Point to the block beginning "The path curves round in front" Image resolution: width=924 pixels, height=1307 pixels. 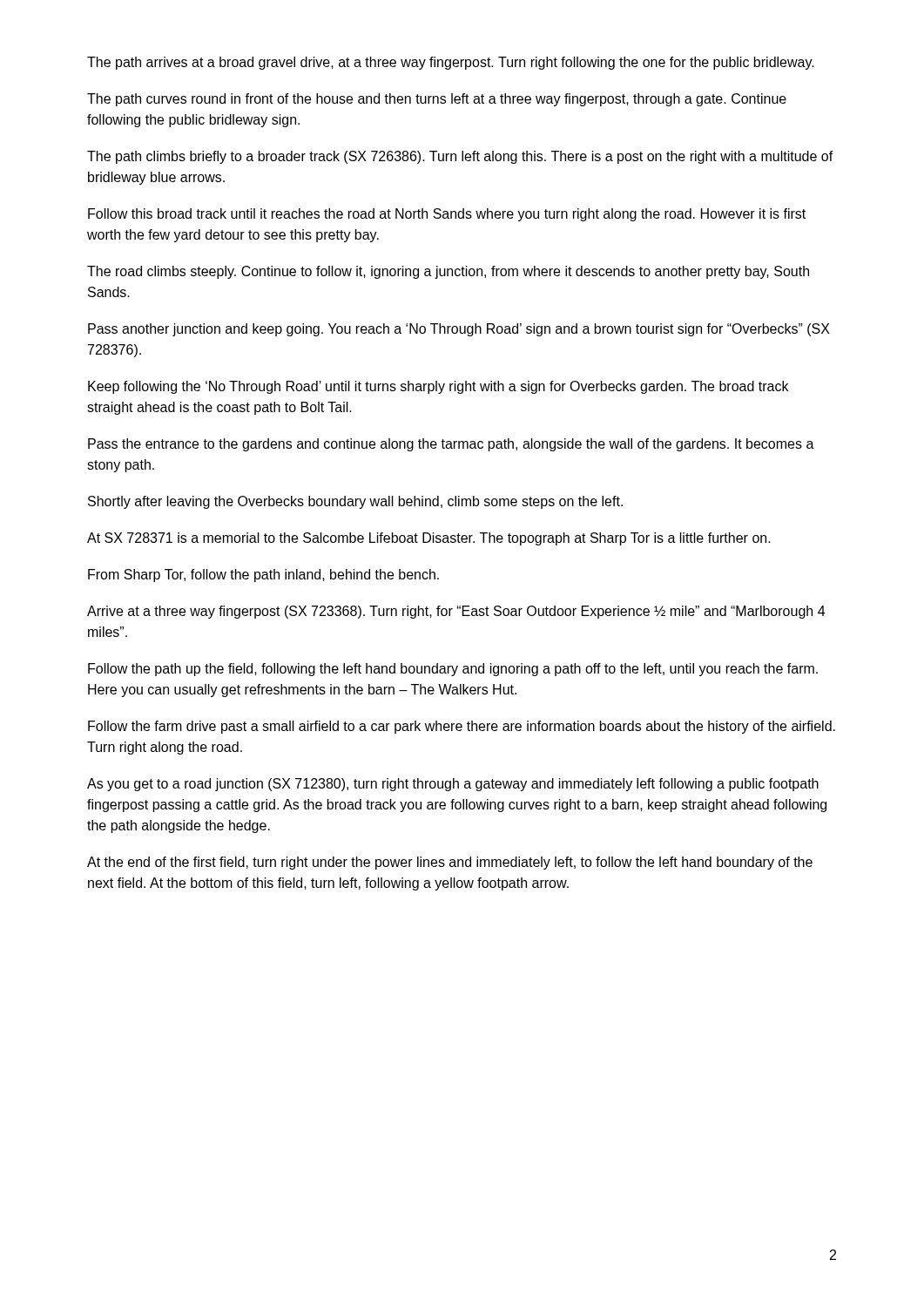[437, 109]
